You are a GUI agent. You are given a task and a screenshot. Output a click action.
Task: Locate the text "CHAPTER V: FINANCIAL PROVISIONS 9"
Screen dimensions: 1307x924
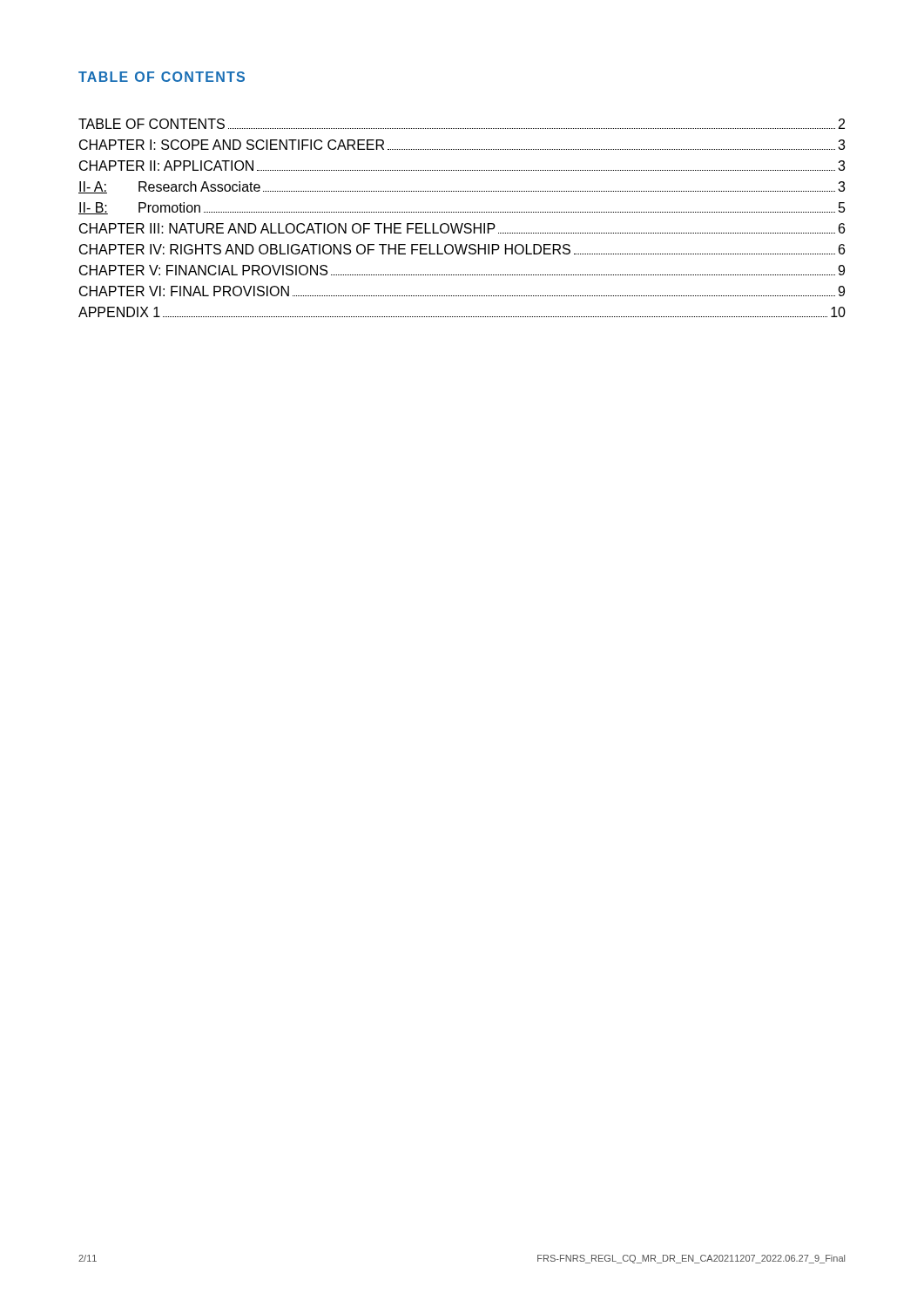tap(462, 271)
